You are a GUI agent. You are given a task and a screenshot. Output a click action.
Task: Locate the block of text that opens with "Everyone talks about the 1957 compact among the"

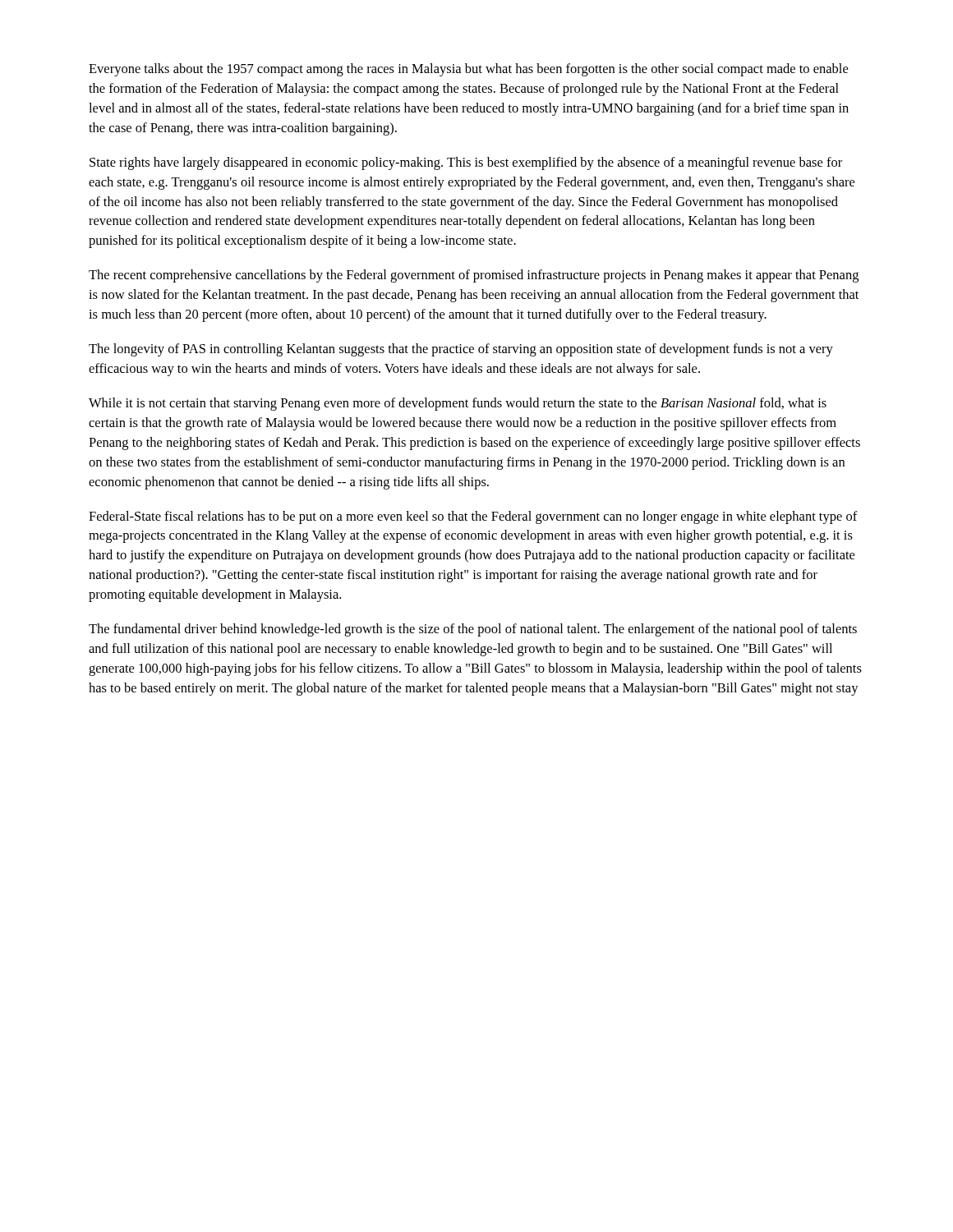pyautogui.click(x=469, y=98)
